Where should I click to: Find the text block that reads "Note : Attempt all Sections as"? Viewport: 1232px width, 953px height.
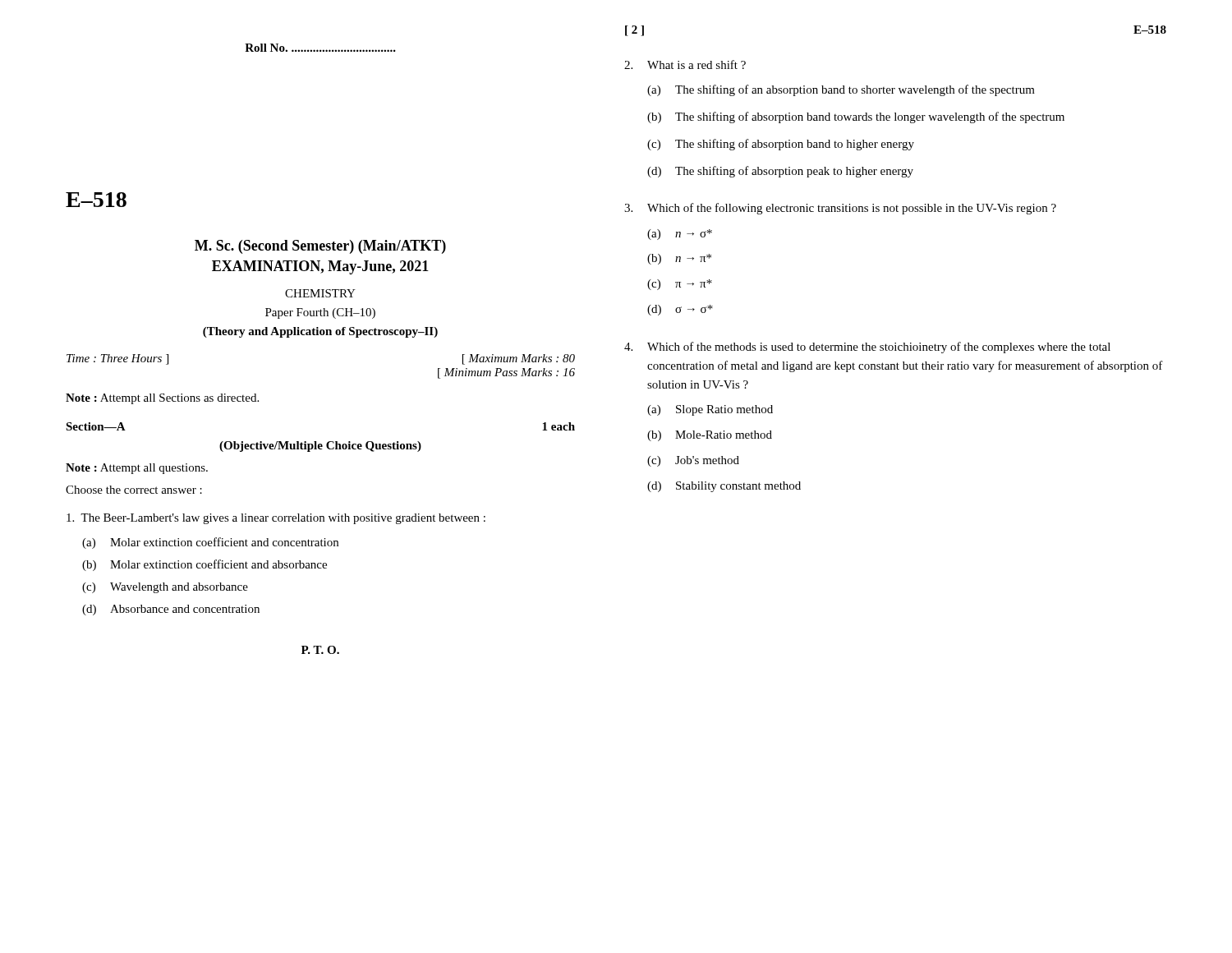[x=163, y=398]
